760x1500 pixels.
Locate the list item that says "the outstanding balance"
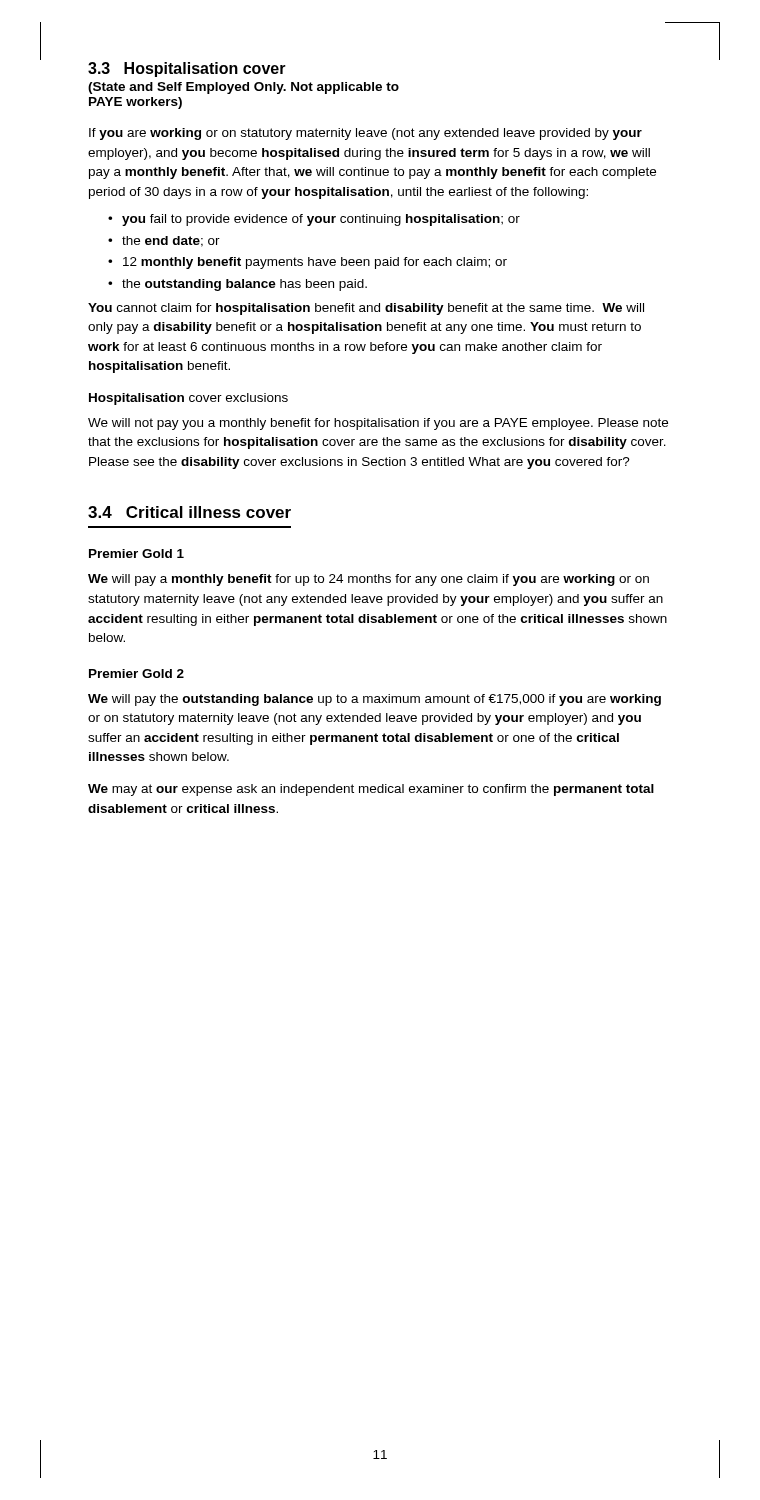click(x=245, y=284)
